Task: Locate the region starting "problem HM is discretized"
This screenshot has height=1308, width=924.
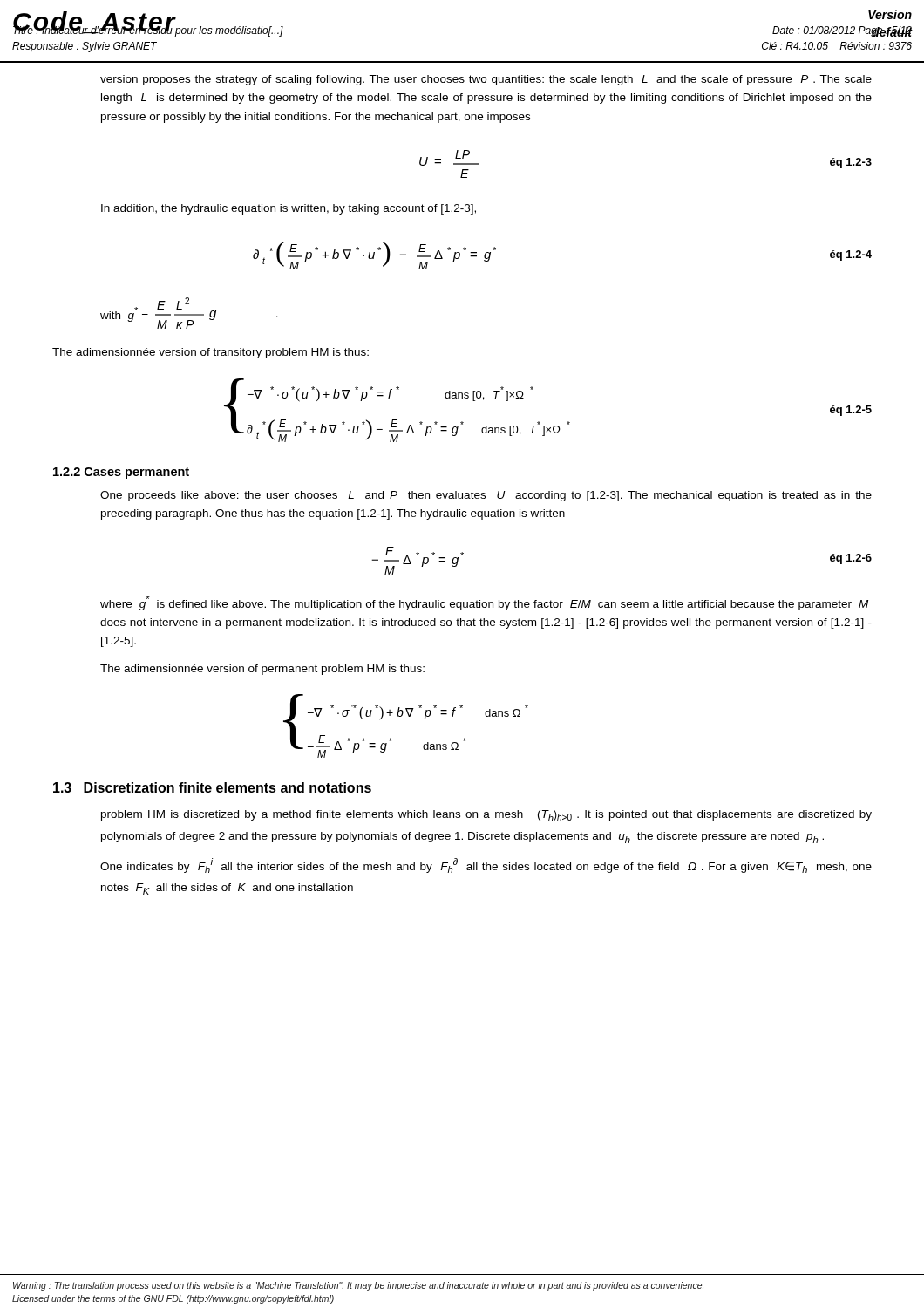Action: [x=486, y=825]
